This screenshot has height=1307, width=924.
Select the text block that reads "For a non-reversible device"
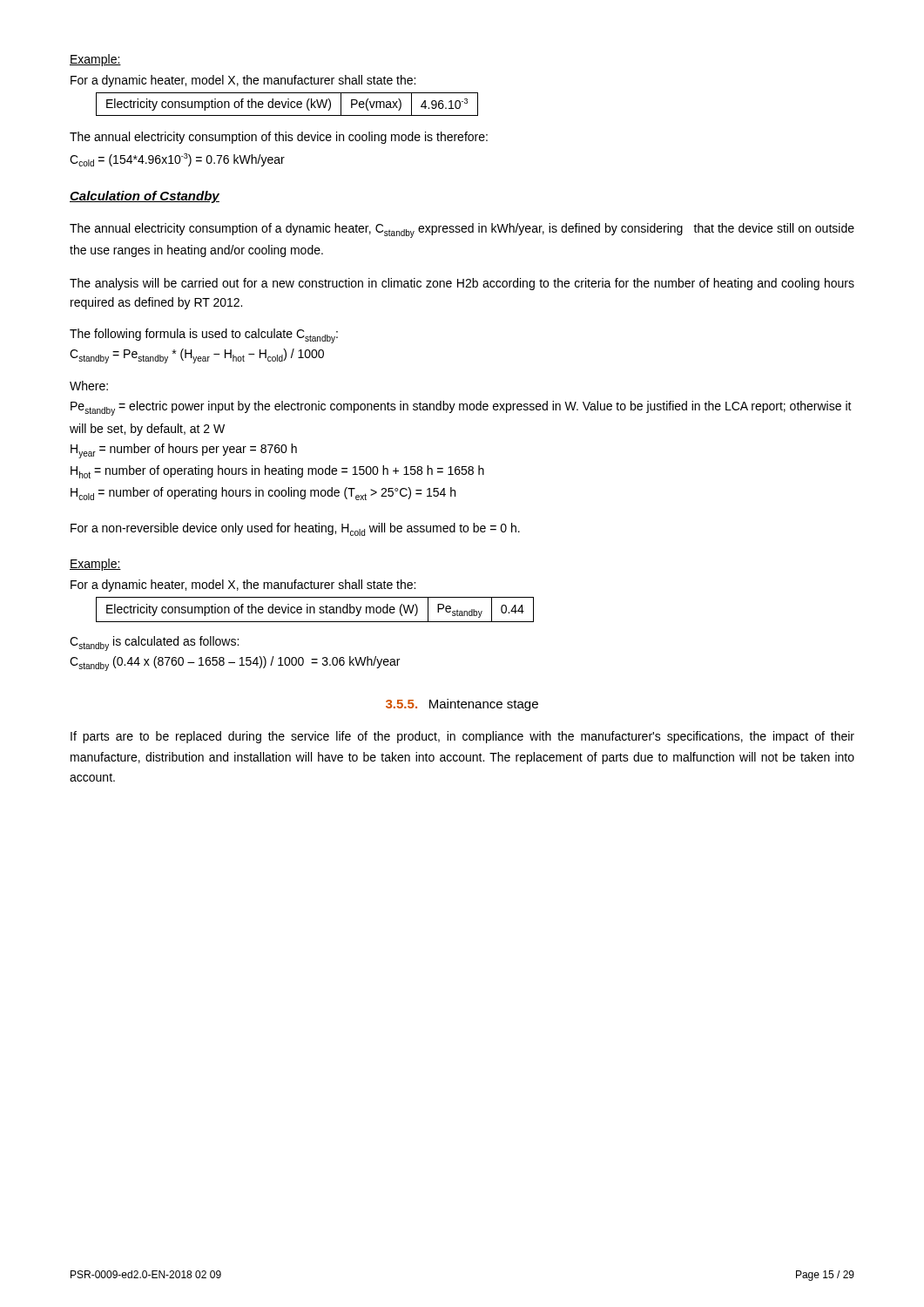point(295,529)
